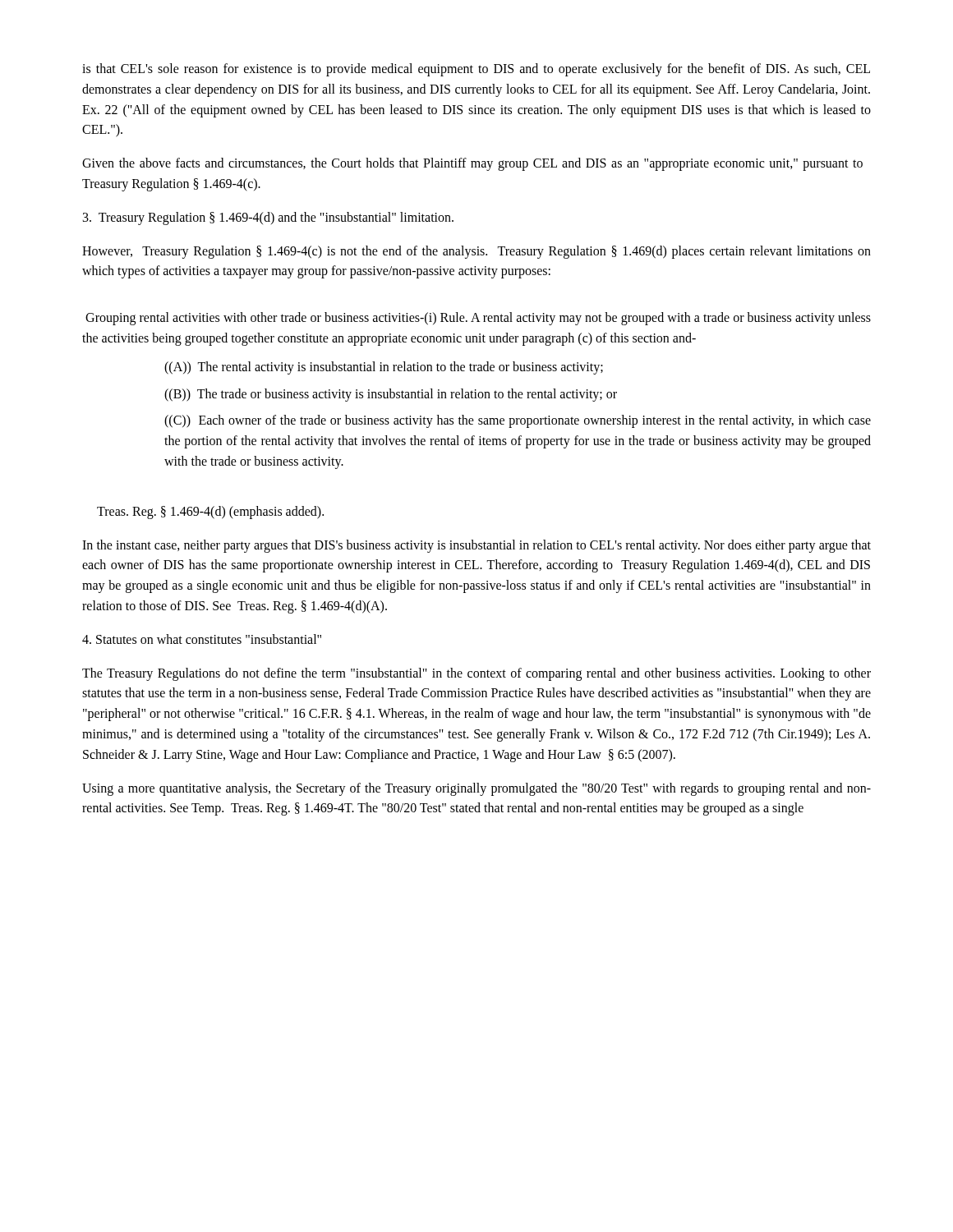Select the passage starting "((C)) Each owner of"
Screen dimensions: 1232x953
(x=518, y=441)
